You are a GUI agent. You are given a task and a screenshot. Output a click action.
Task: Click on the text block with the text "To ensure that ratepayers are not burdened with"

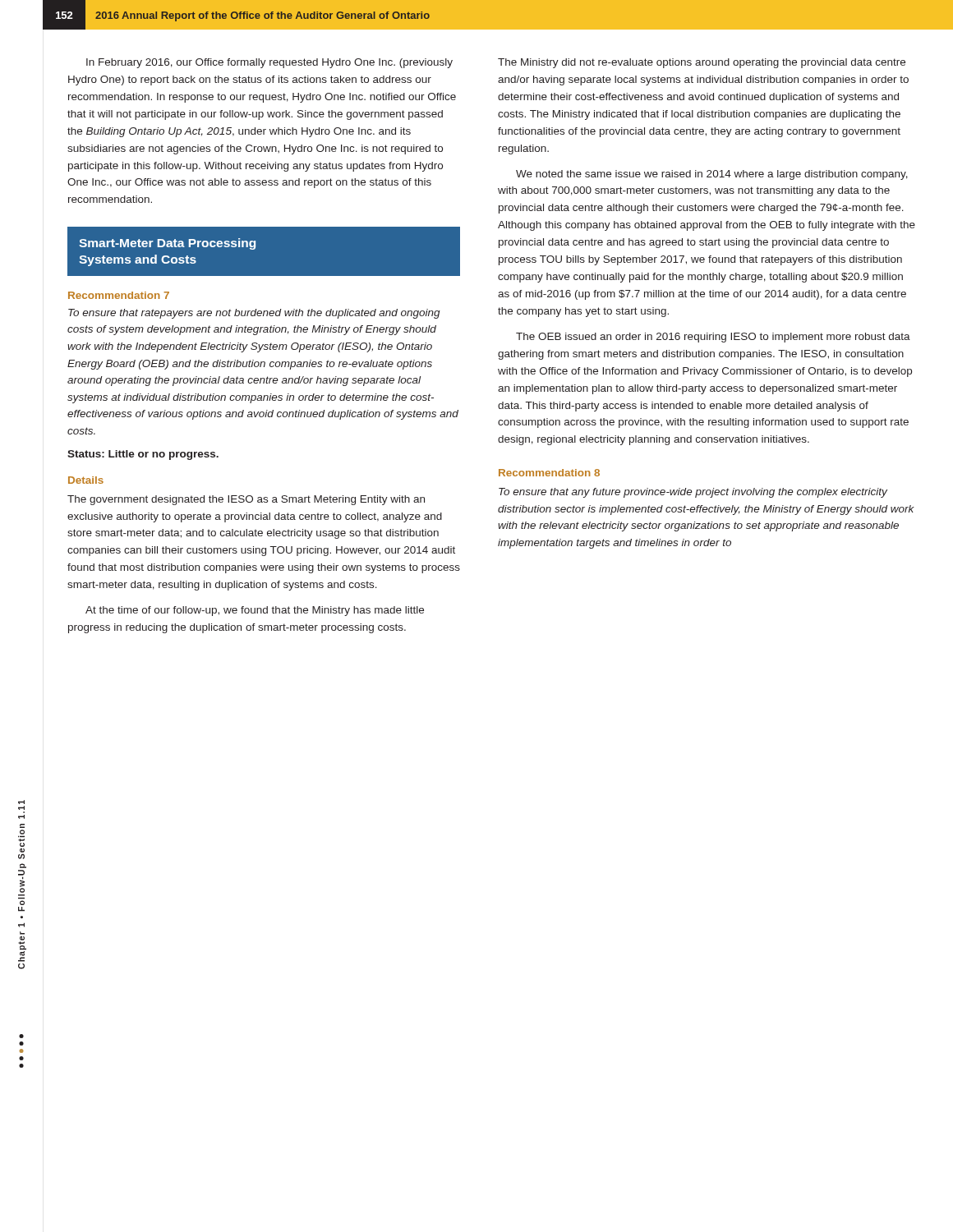point(263,371)
